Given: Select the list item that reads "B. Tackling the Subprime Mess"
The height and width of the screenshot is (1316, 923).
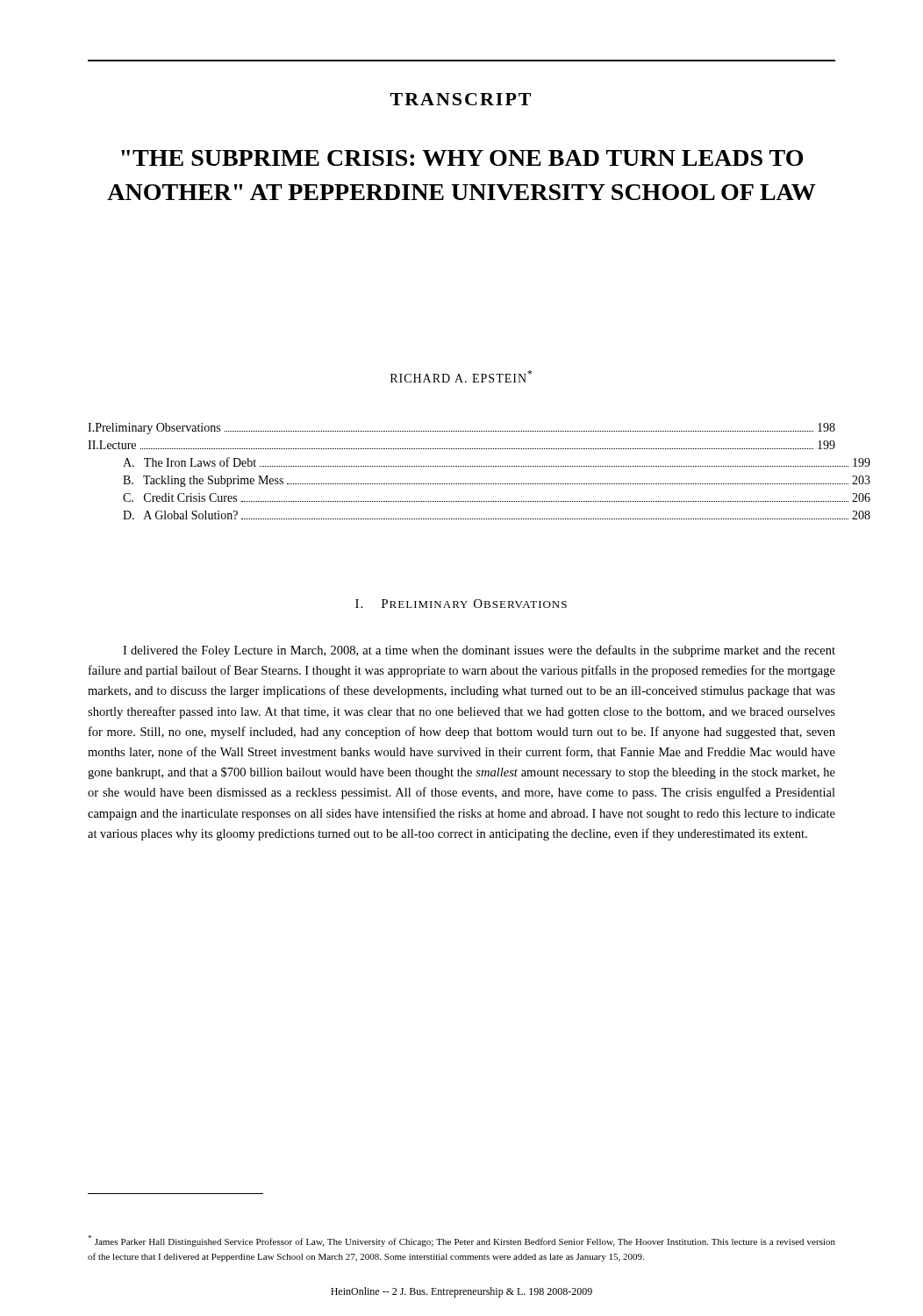Looking at the screenshot, I should 497,481.
